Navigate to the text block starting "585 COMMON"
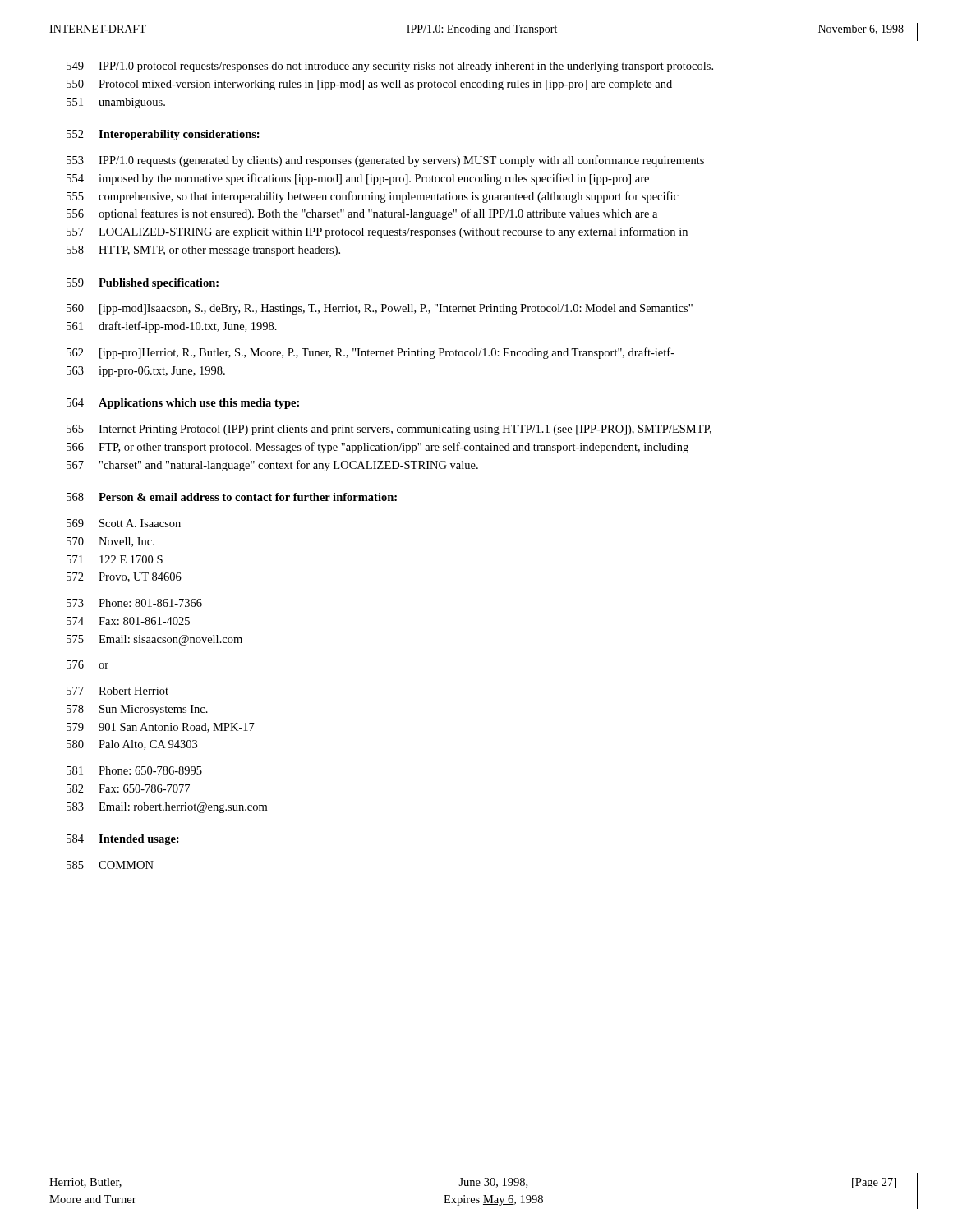 click(110, 865)
